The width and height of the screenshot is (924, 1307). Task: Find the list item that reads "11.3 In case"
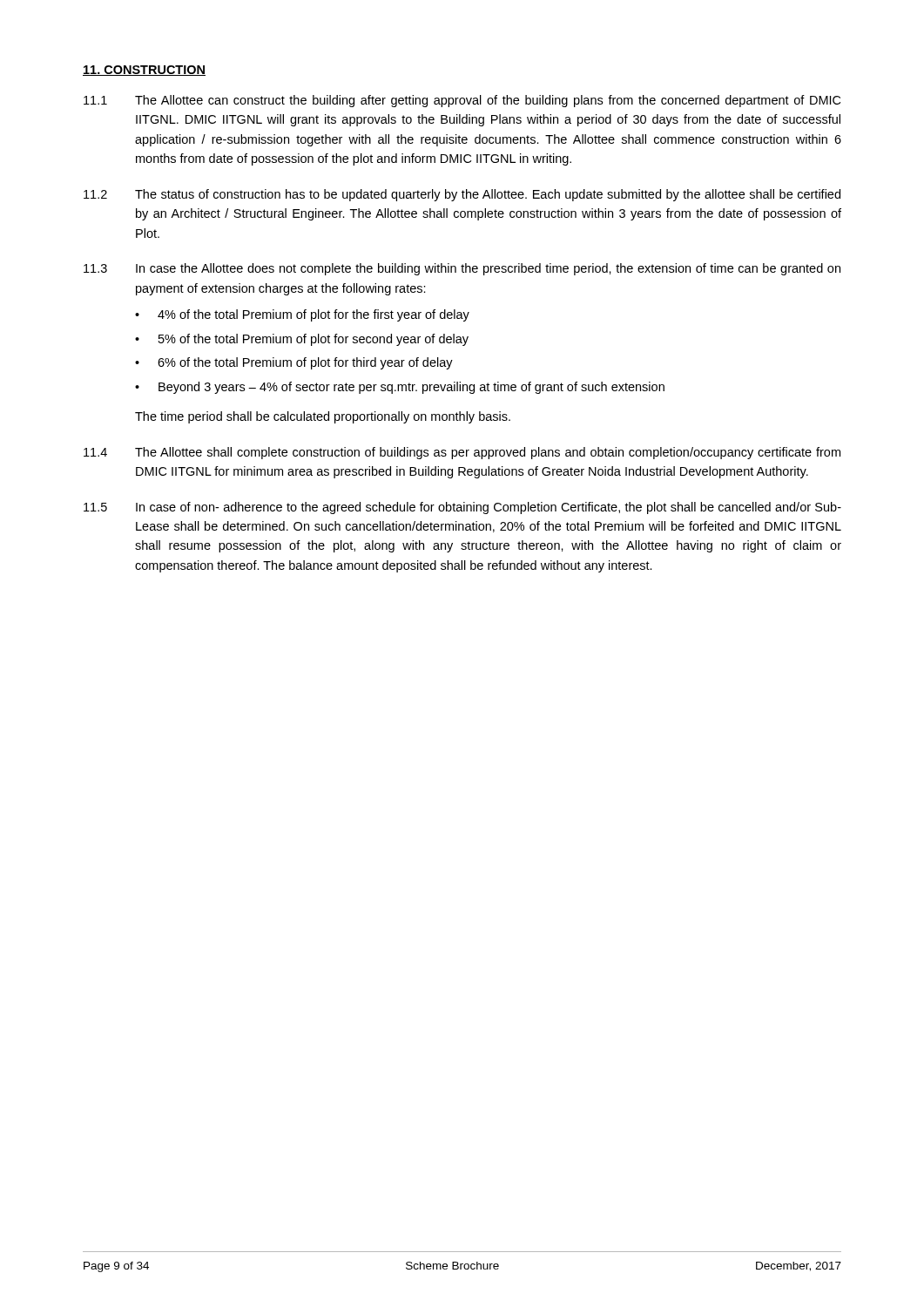(462, 343)
